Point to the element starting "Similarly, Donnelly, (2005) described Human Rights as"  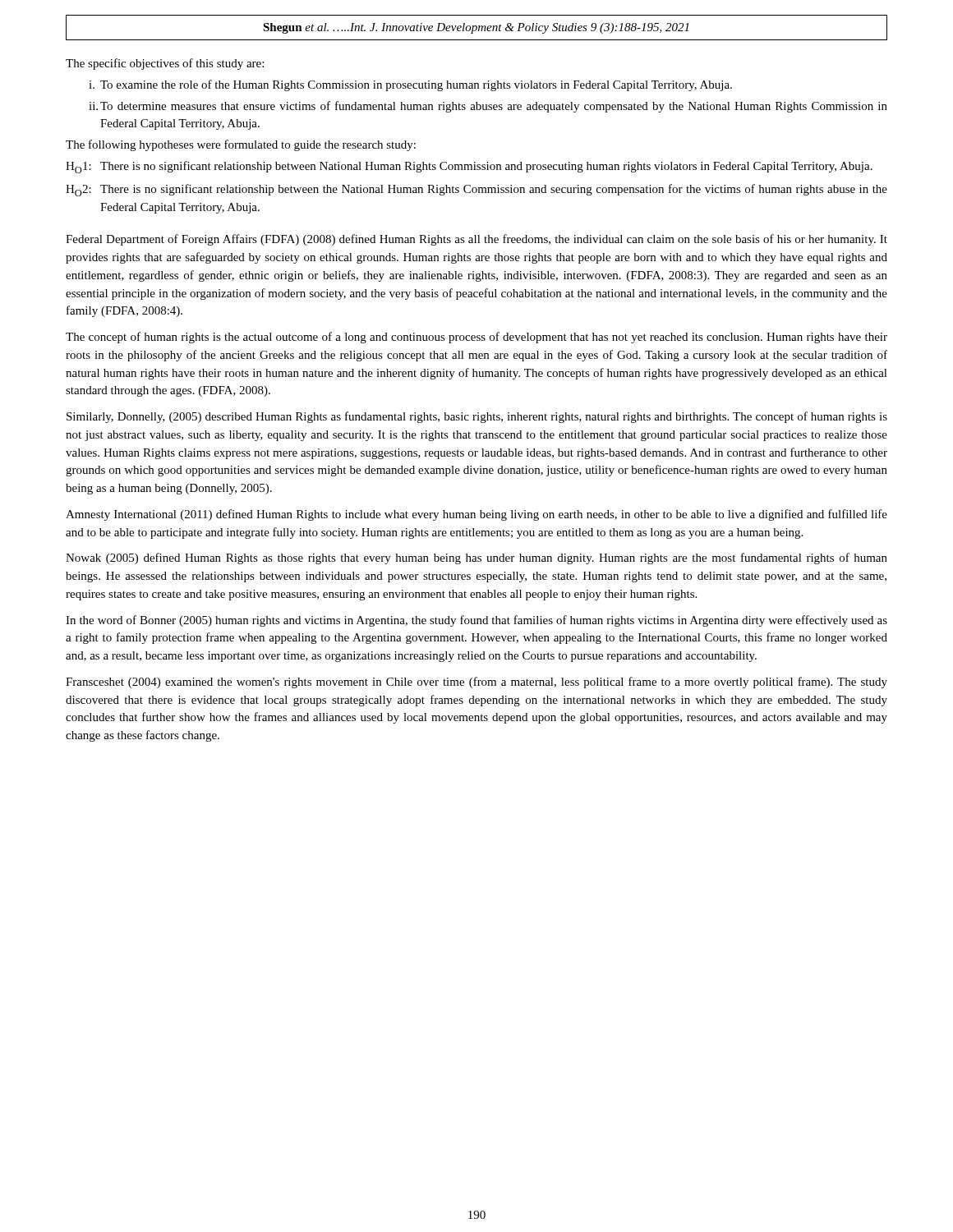476,452
